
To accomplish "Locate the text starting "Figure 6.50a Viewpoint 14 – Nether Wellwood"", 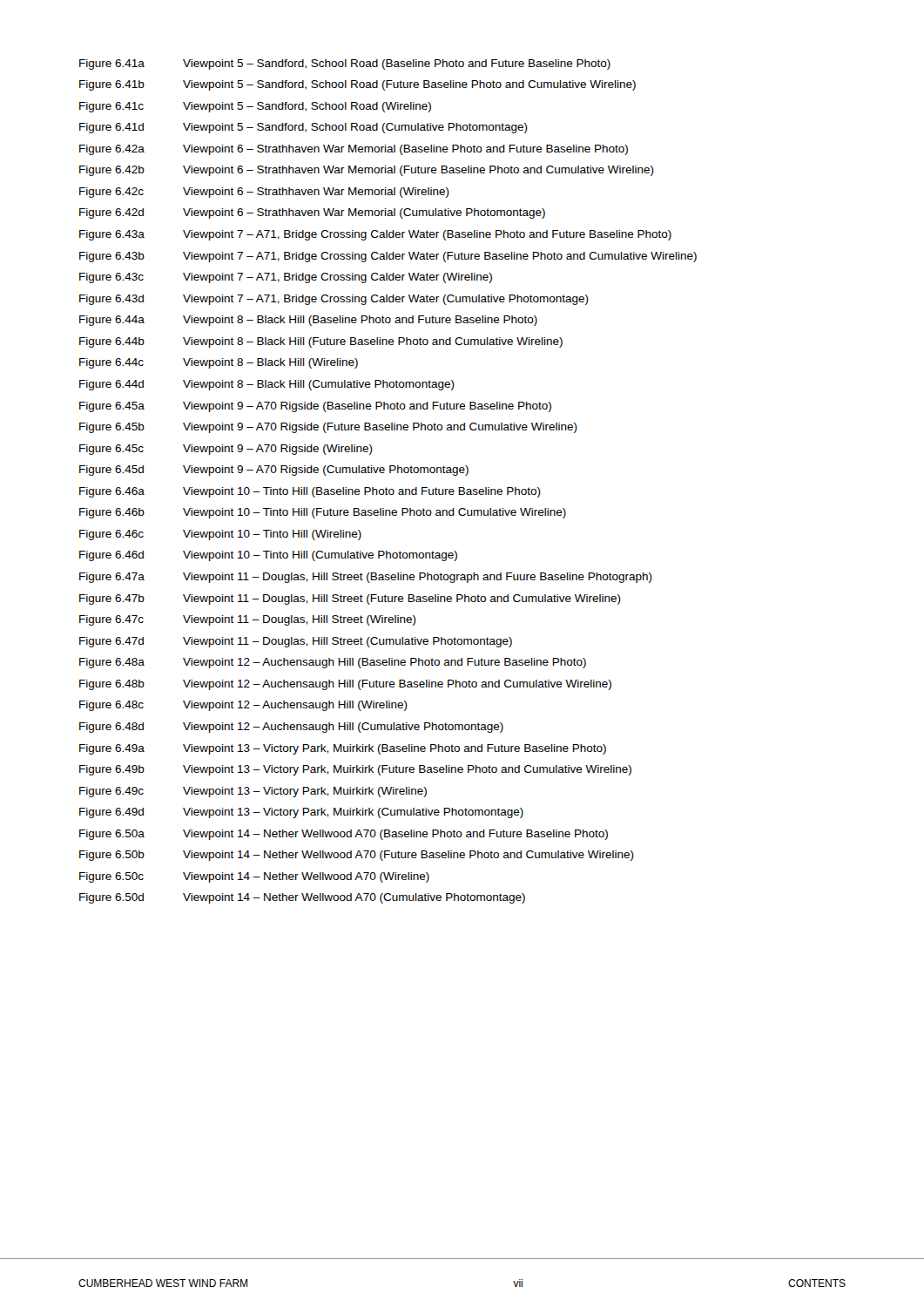I will pyautogui.click(x=462, y=833).
